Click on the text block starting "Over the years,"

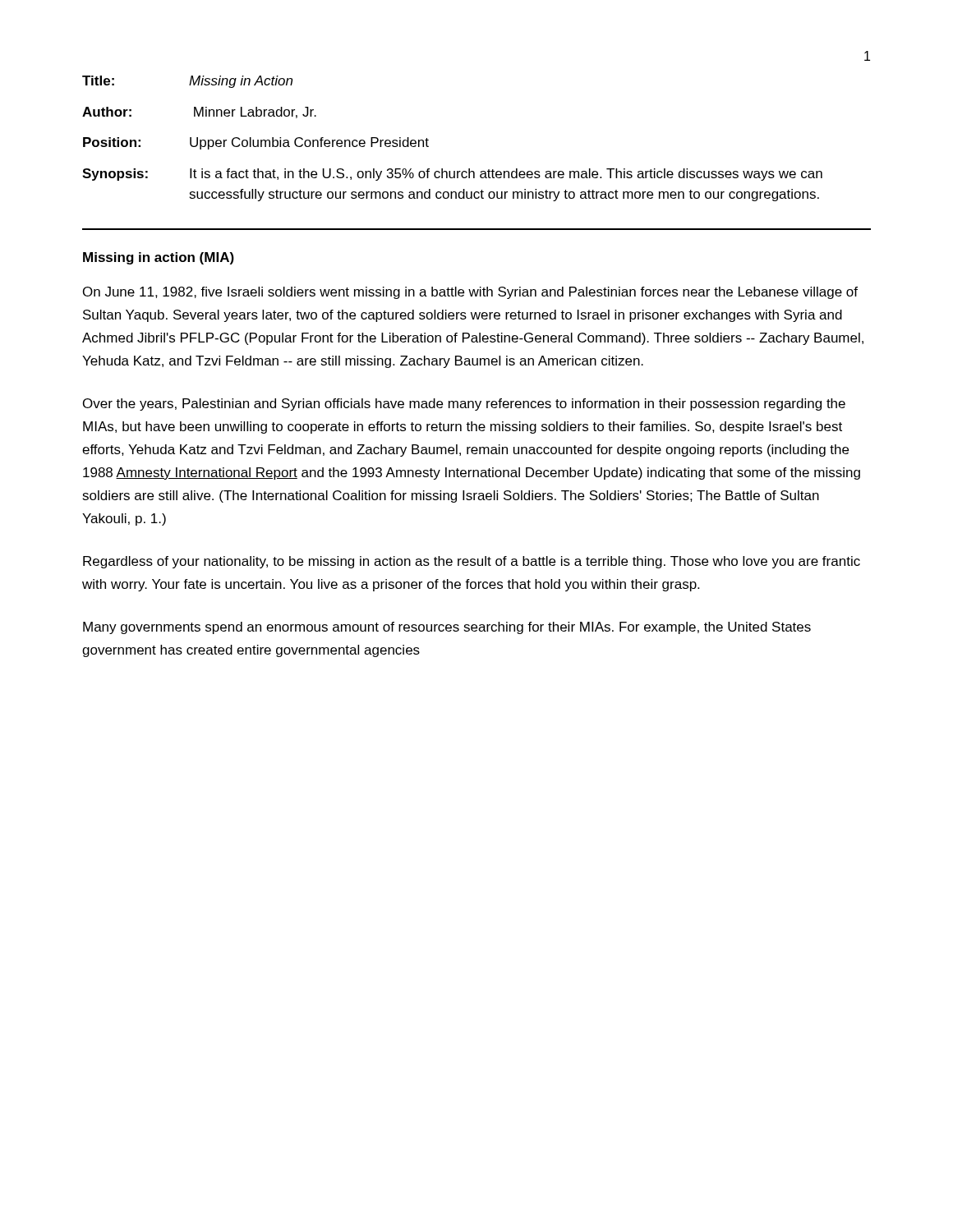pos(471,461)
